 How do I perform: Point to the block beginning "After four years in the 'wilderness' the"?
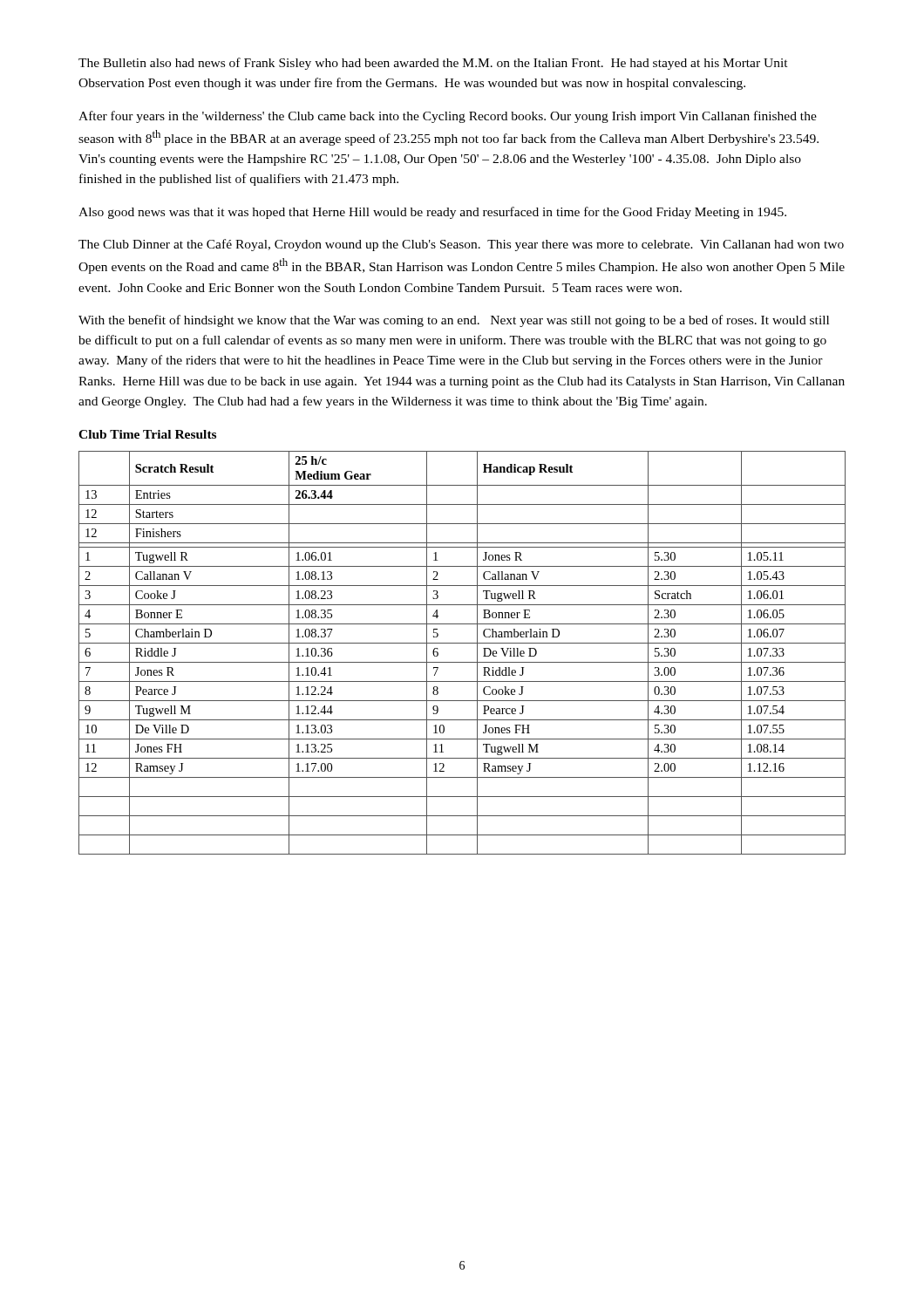[451, 147]
